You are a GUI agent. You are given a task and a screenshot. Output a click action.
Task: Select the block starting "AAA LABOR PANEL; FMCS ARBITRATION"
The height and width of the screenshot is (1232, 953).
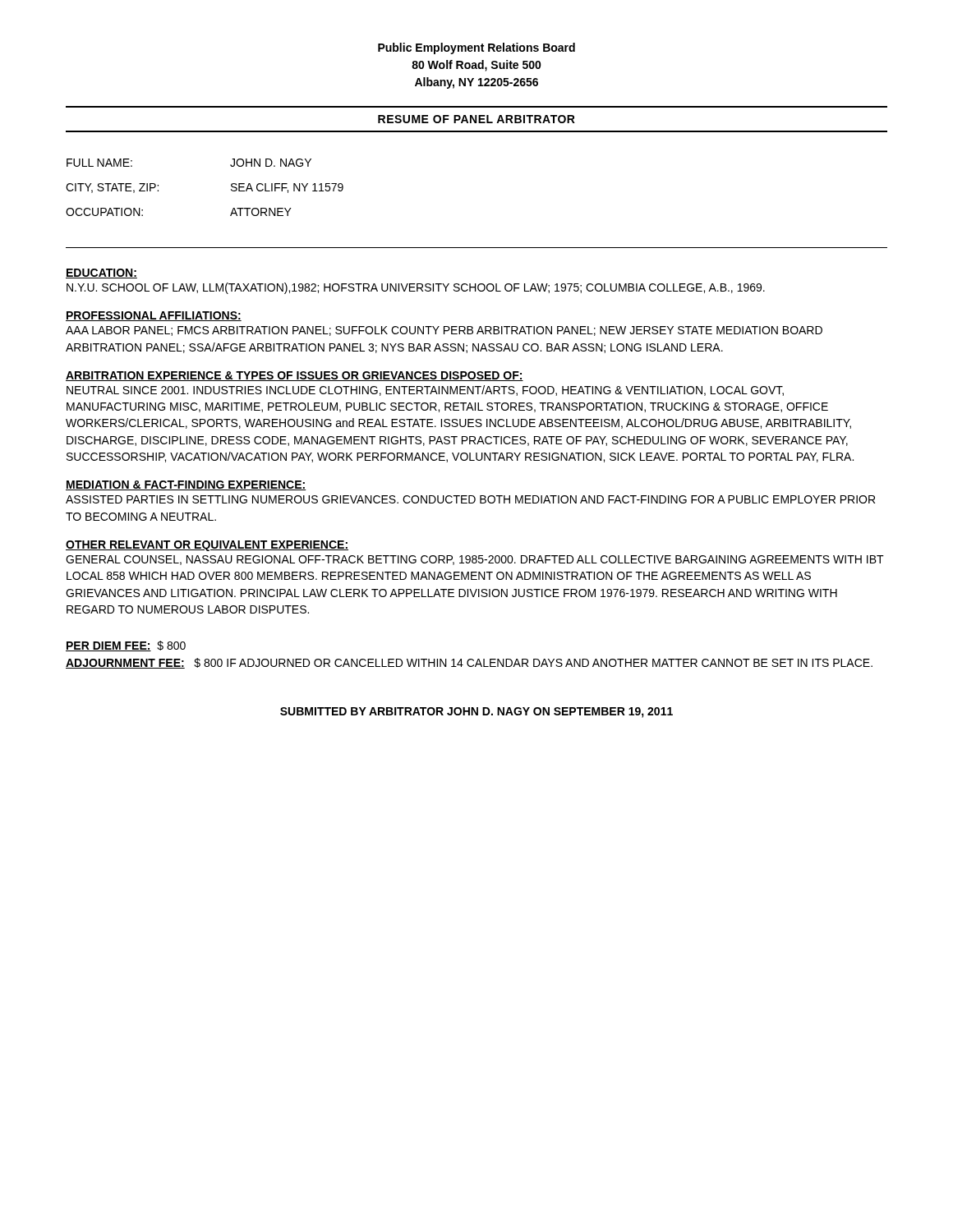pos(444,339)
